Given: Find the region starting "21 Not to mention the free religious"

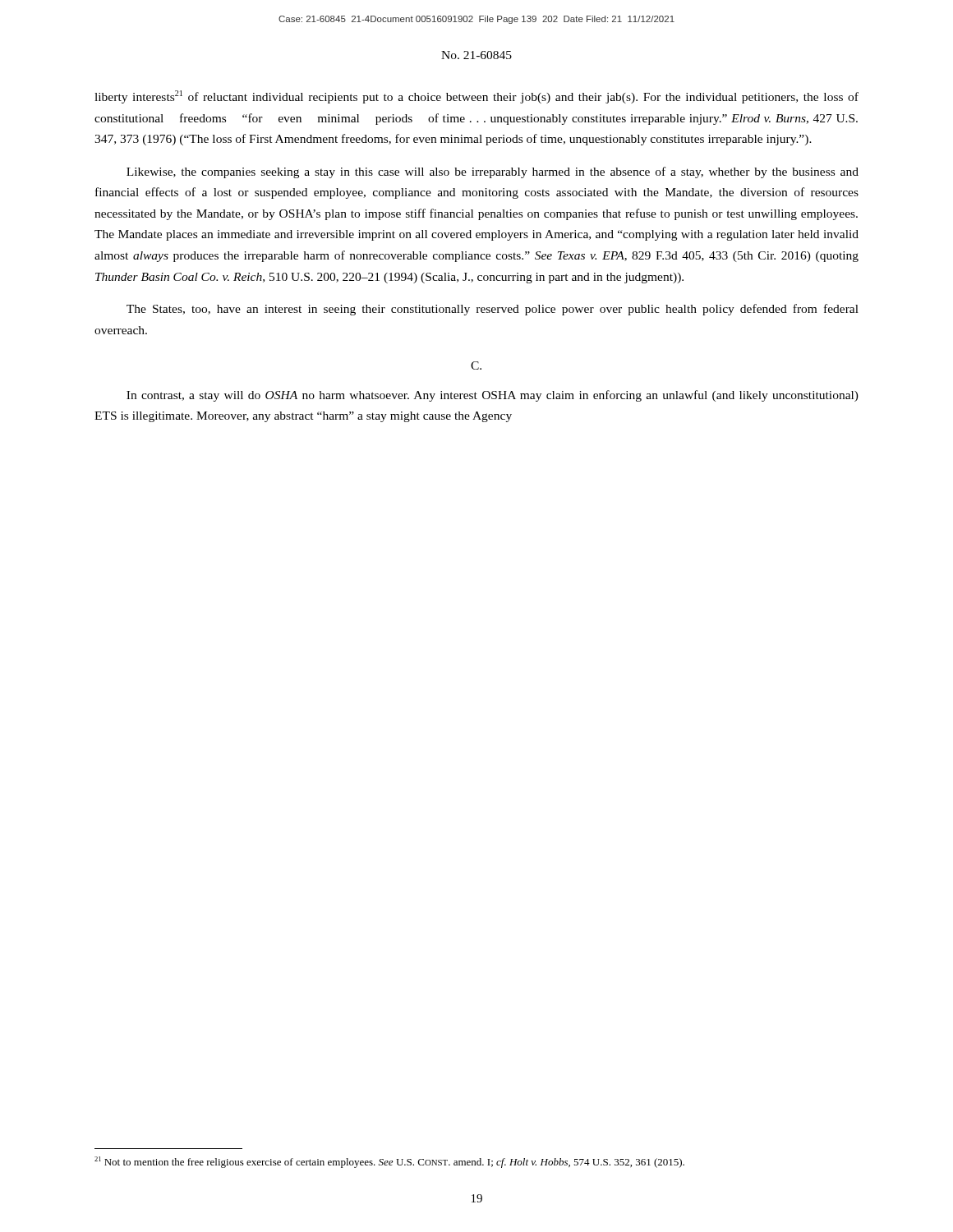Looking at the screenshot, I should pos(390,1162).
